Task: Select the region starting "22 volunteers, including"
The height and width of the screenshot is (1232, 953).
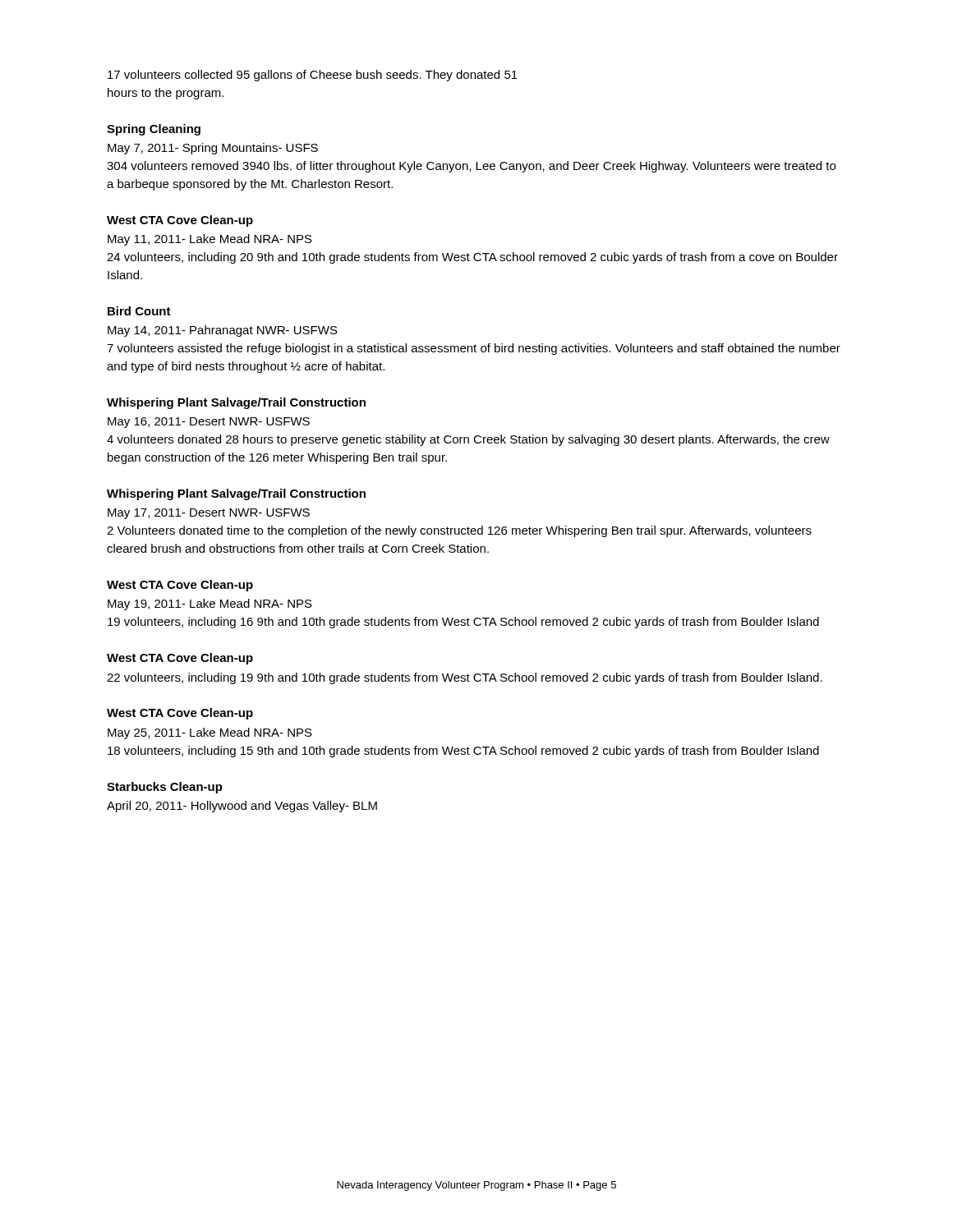Action: [465, 677]
